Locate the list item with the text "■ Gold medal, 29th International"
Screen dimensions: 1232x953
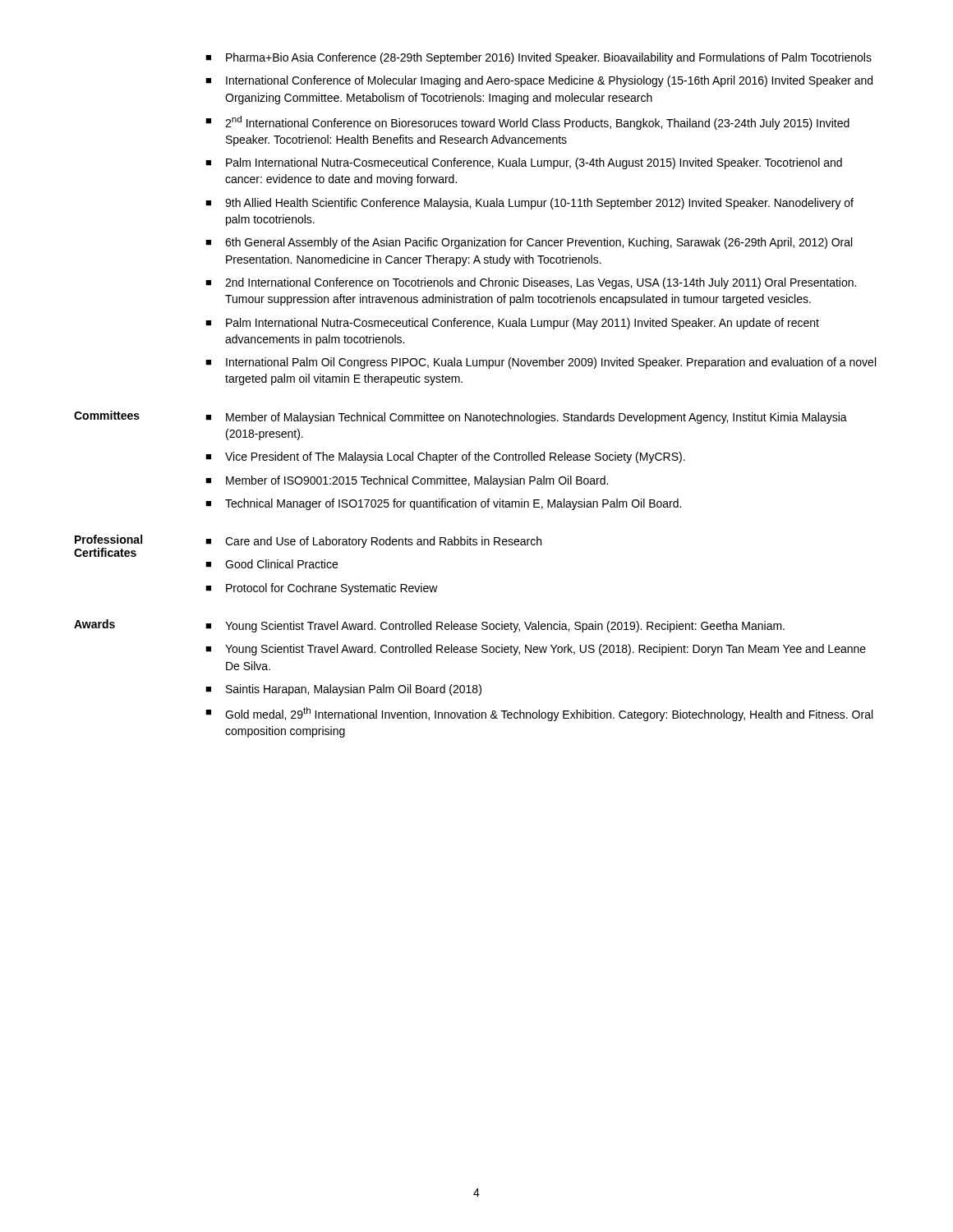coord(542,722)
